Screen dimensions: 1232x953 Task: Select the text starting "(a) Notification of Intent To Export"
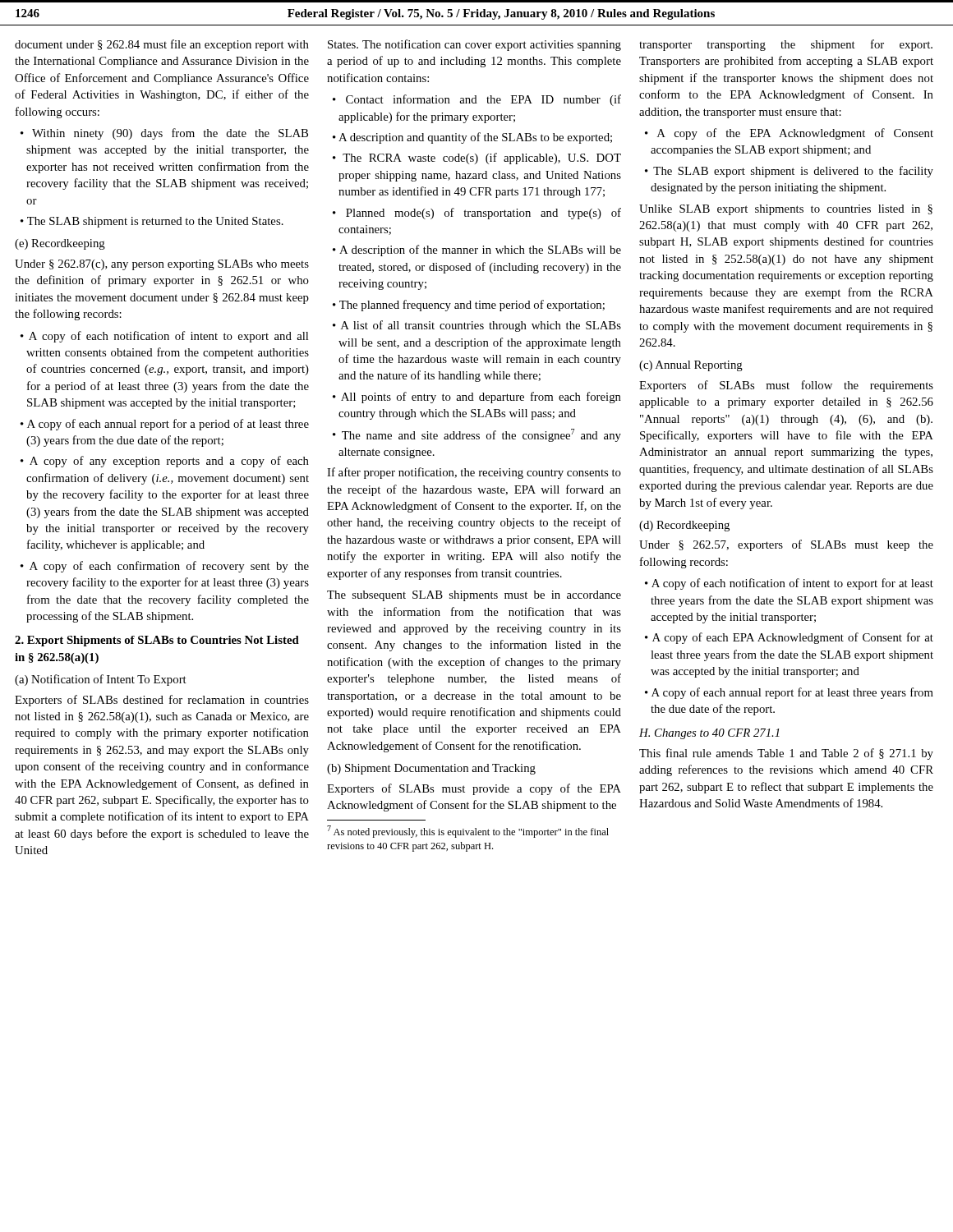[x=100, y=679]
